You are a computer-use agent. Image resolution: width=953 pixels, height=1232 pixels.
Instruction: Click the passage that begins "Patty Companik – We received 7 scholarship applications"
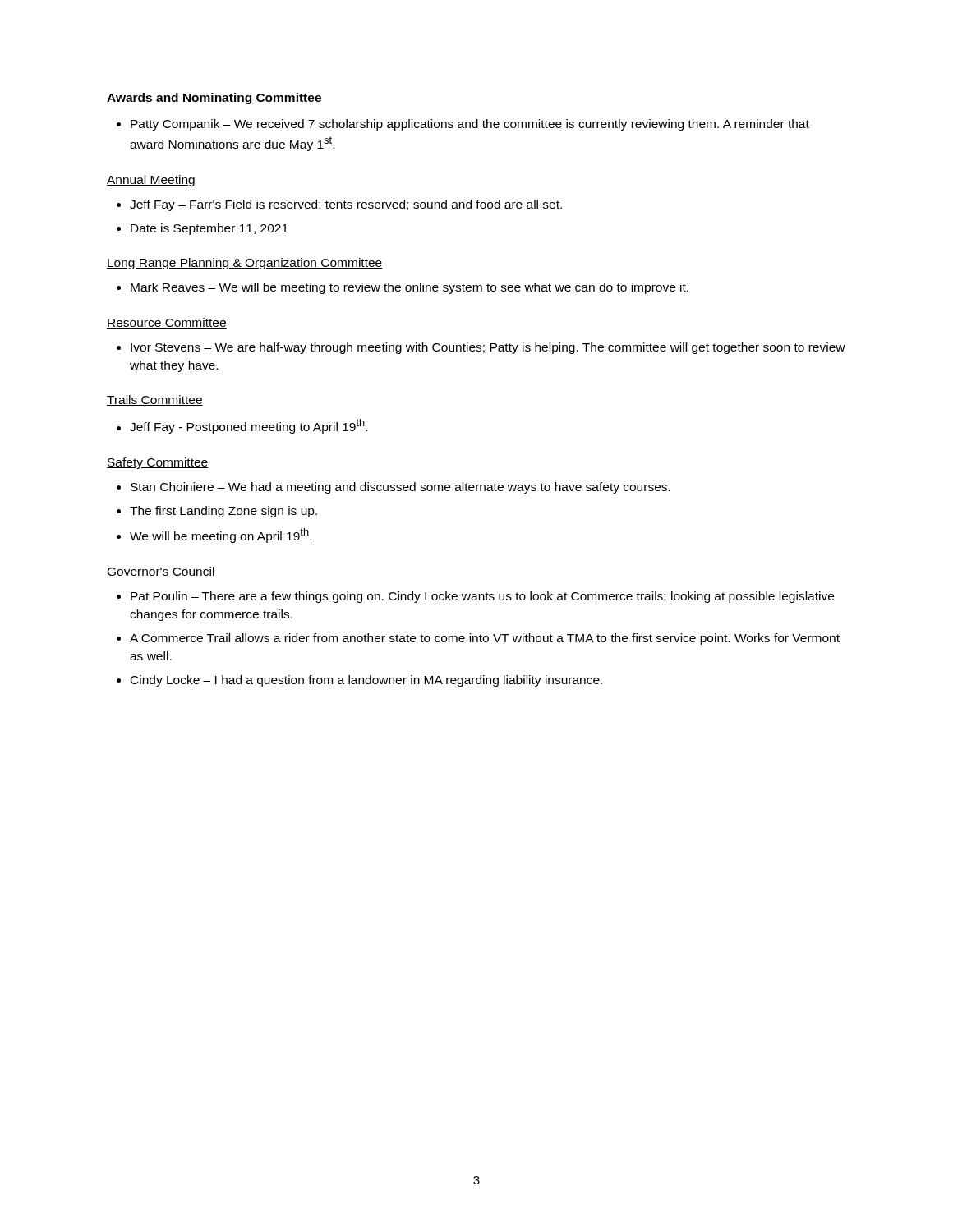coord(469,134)
